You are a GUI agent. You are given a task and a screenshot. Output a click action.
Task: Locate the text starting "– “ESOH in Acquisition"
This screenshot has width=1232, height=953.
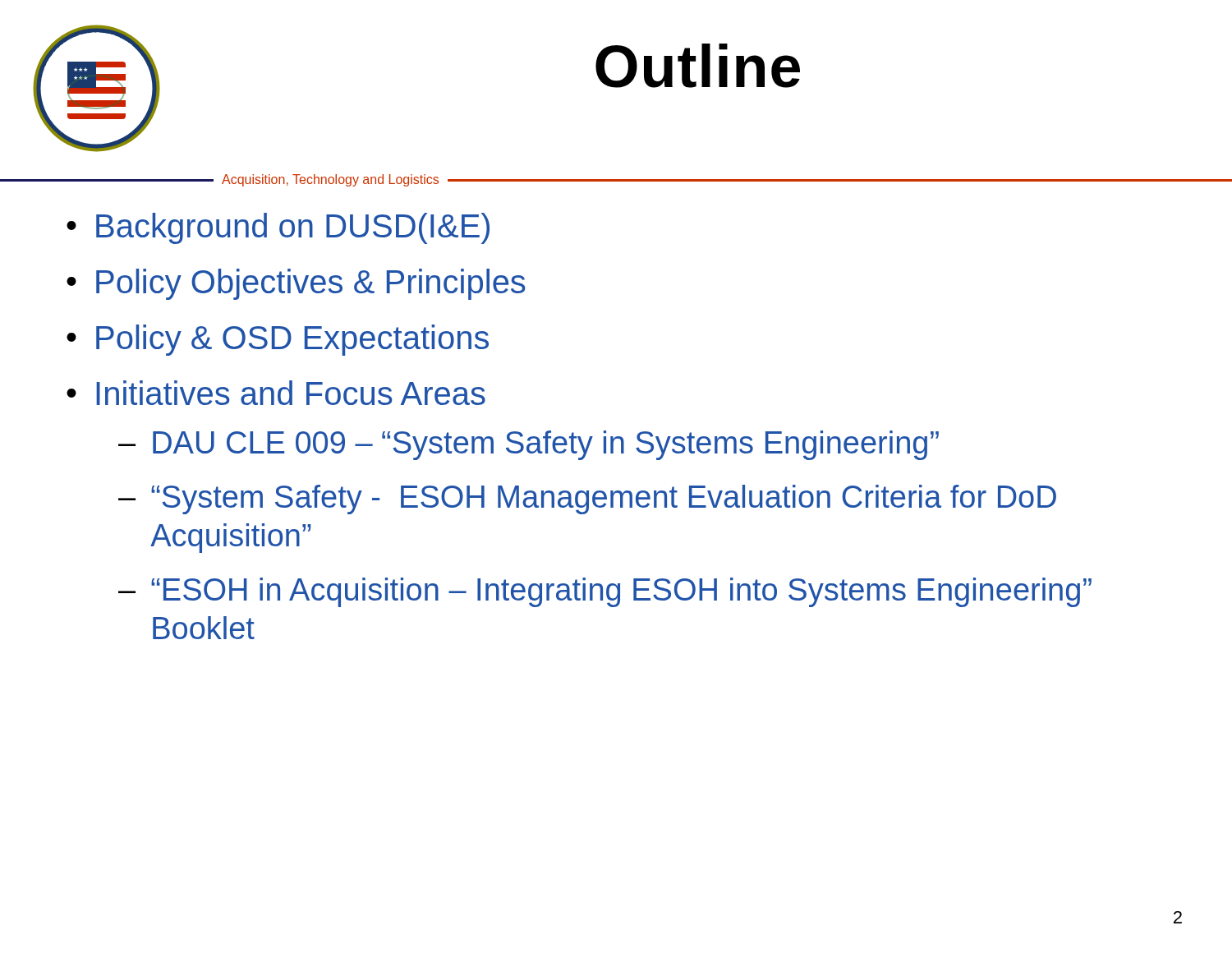[642, 610]
